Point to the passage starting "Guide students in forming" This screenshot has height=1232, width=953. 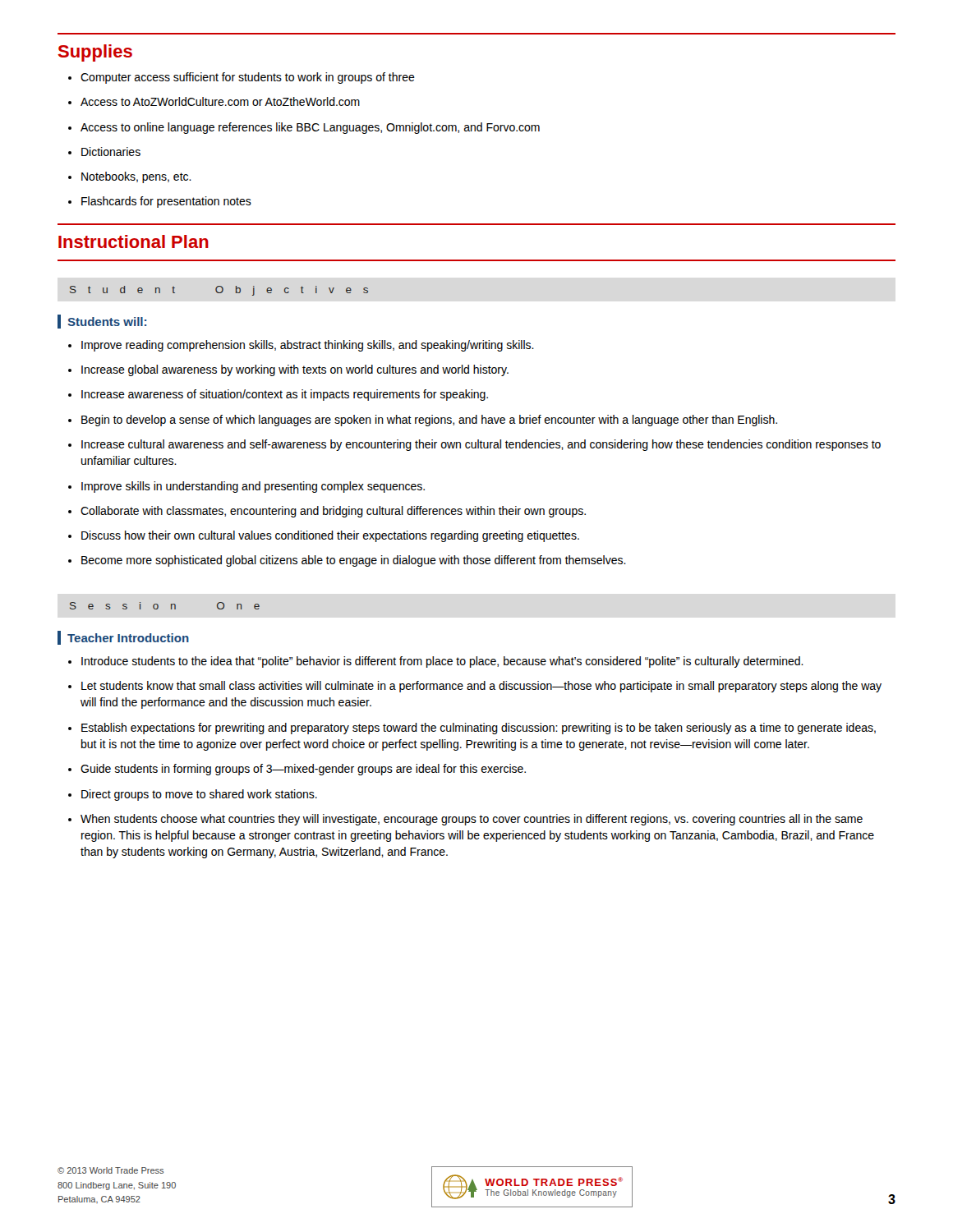click(476, 769)
